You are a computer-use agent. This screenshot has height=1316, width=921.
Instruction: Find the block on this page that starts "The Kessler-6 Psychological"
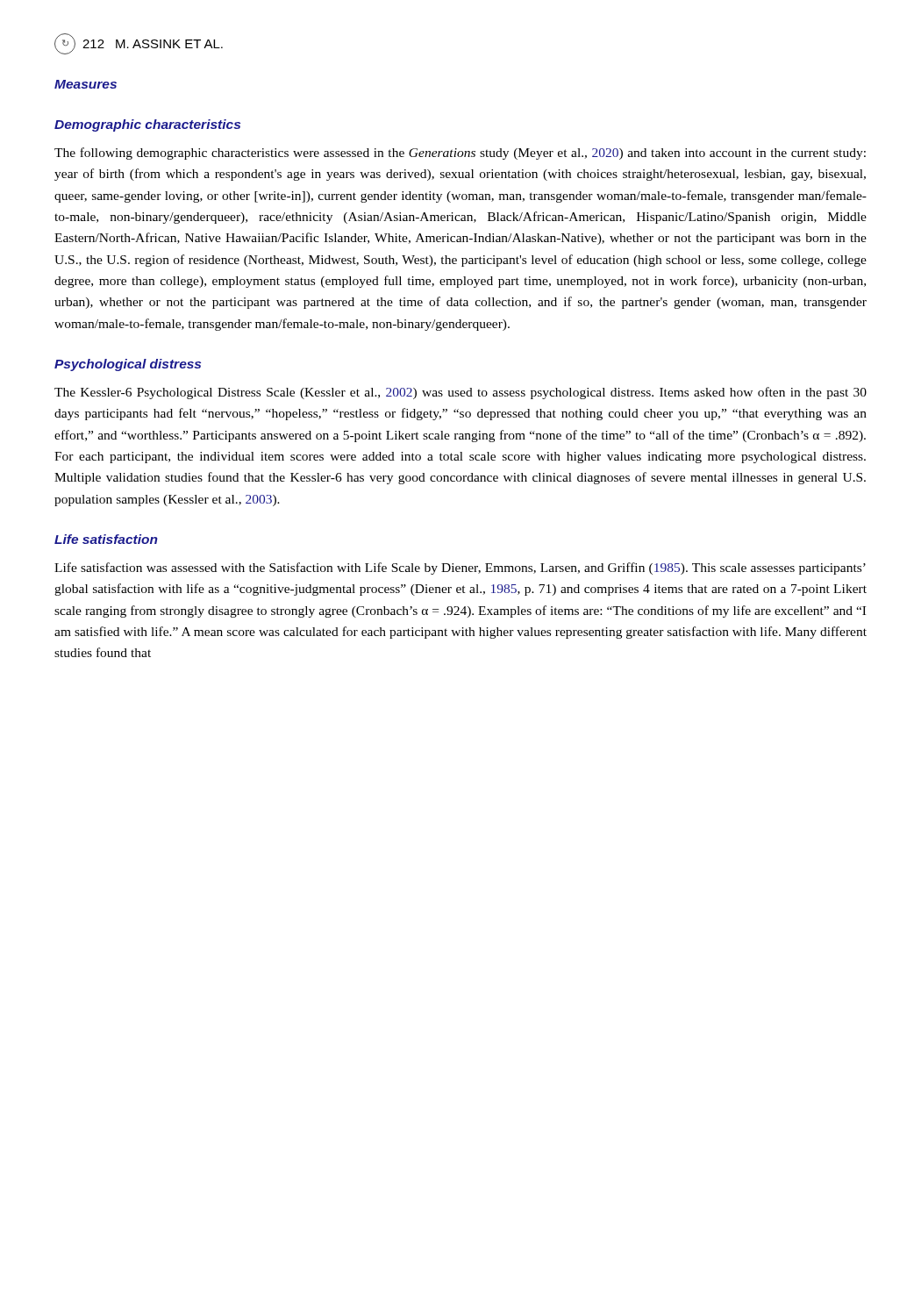(x=460, y=445)
